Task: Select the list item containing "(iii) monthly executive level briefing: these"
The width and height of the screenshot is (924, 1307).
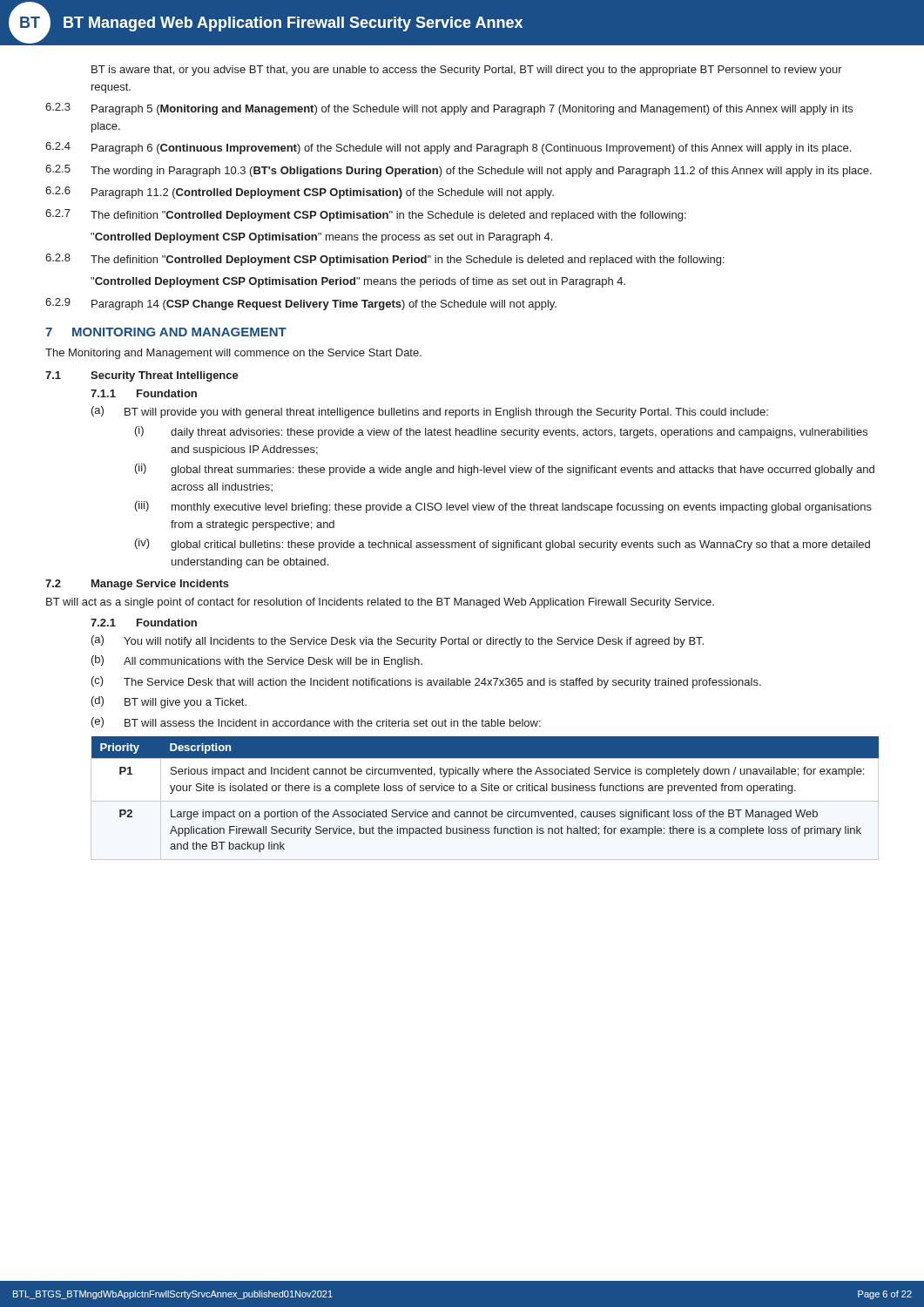Action: tap(506, 515)
